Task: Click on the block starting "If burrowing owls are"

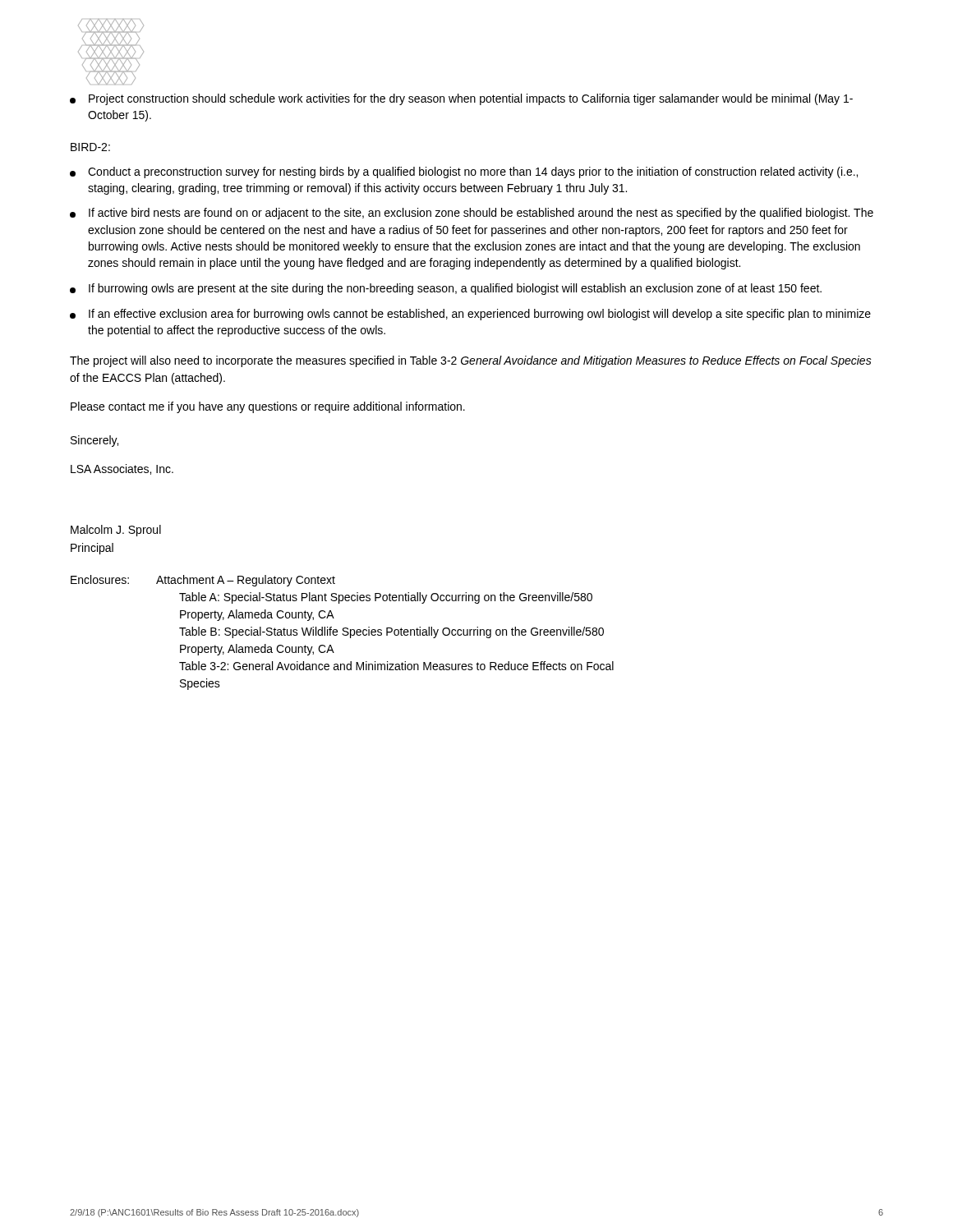Action: pyautogui.click(x=476, y=289)
